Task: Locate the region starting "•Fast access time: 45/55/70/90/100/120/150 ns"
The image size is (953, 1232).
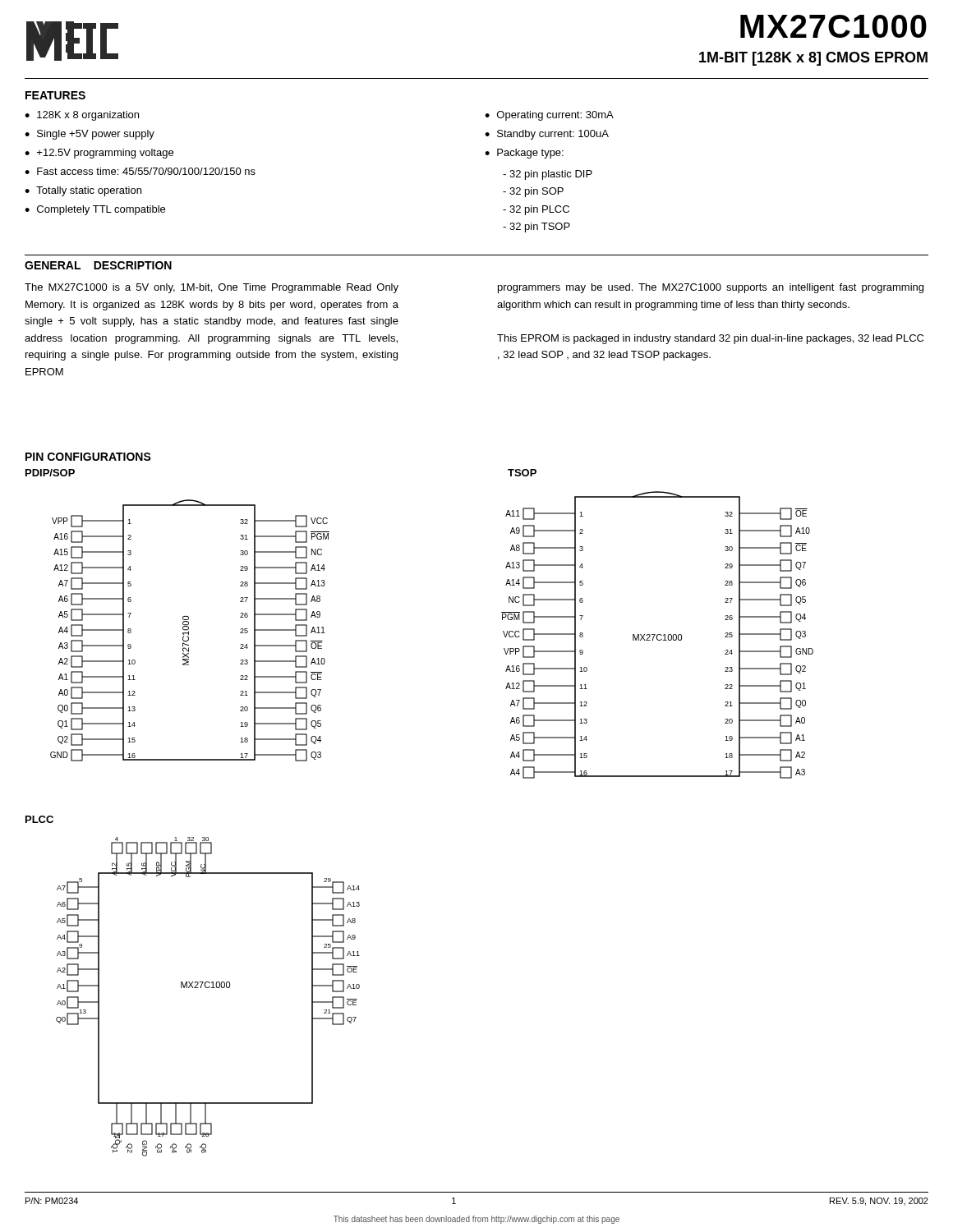Action: pos(140,172)
